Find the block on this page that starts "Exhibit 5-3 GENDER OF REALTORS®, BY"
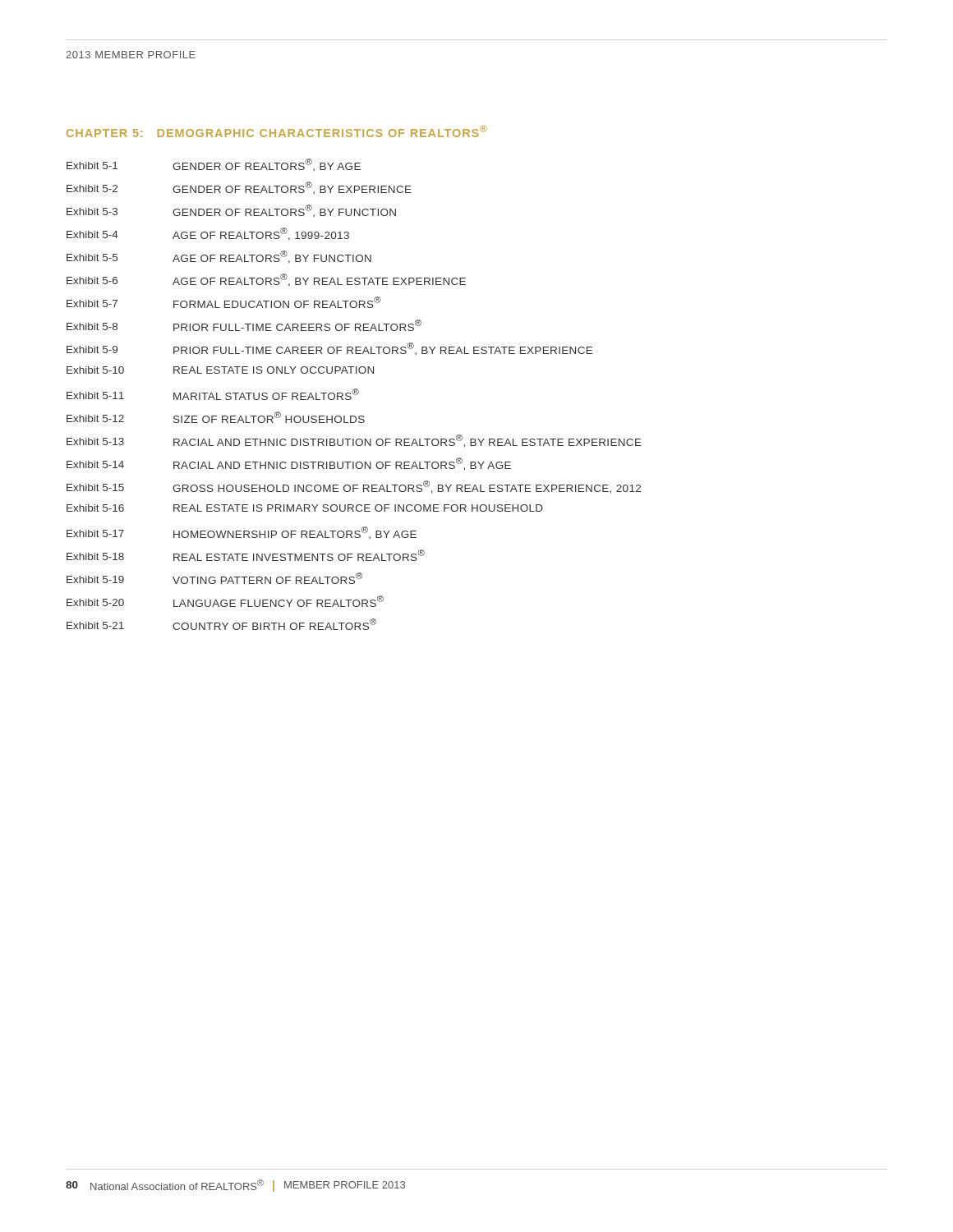 (x=231, y=211)
